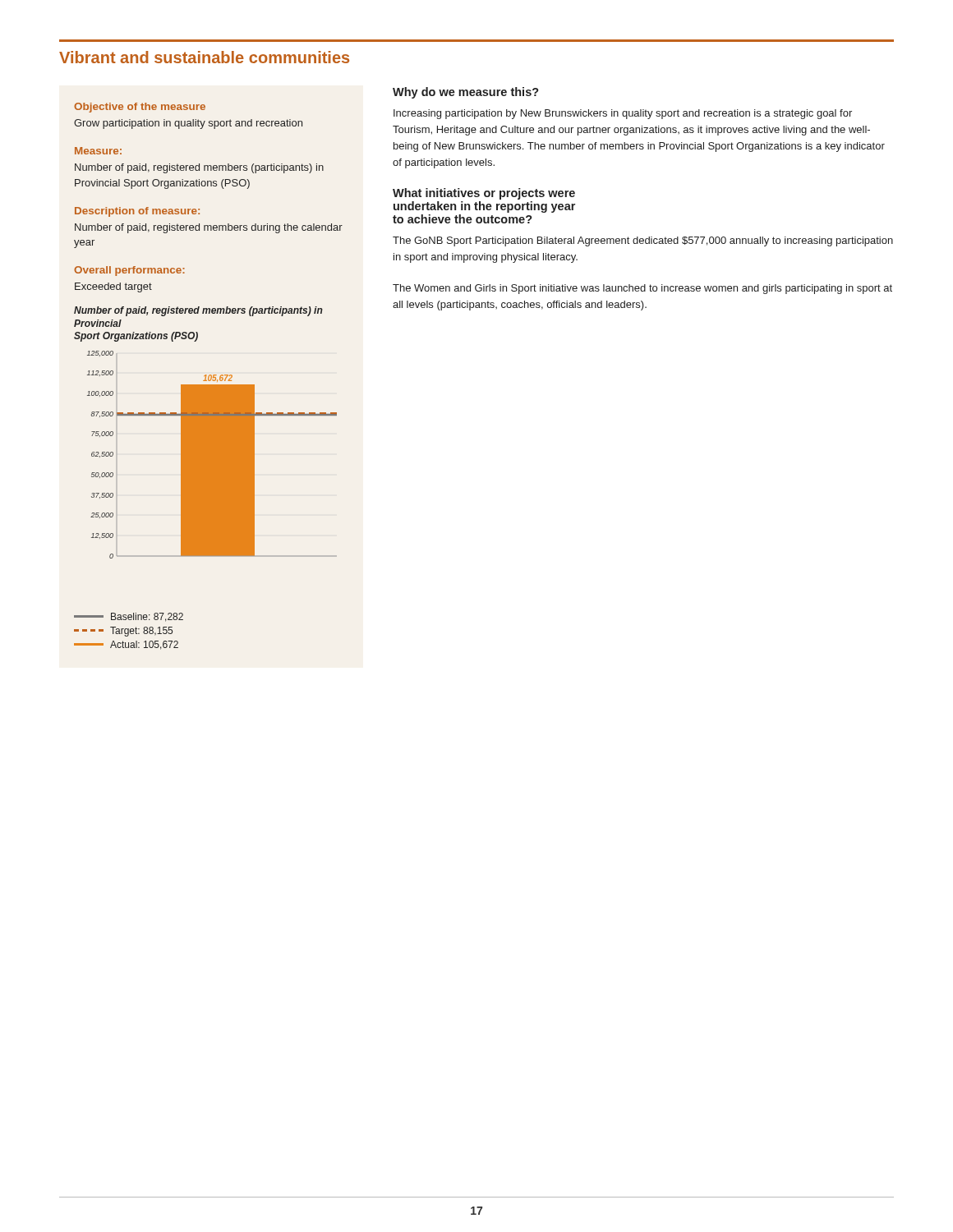Where is the section header that starts "Vibrant and sustainable"?
953x1232 pixels.
coord(476,53)
